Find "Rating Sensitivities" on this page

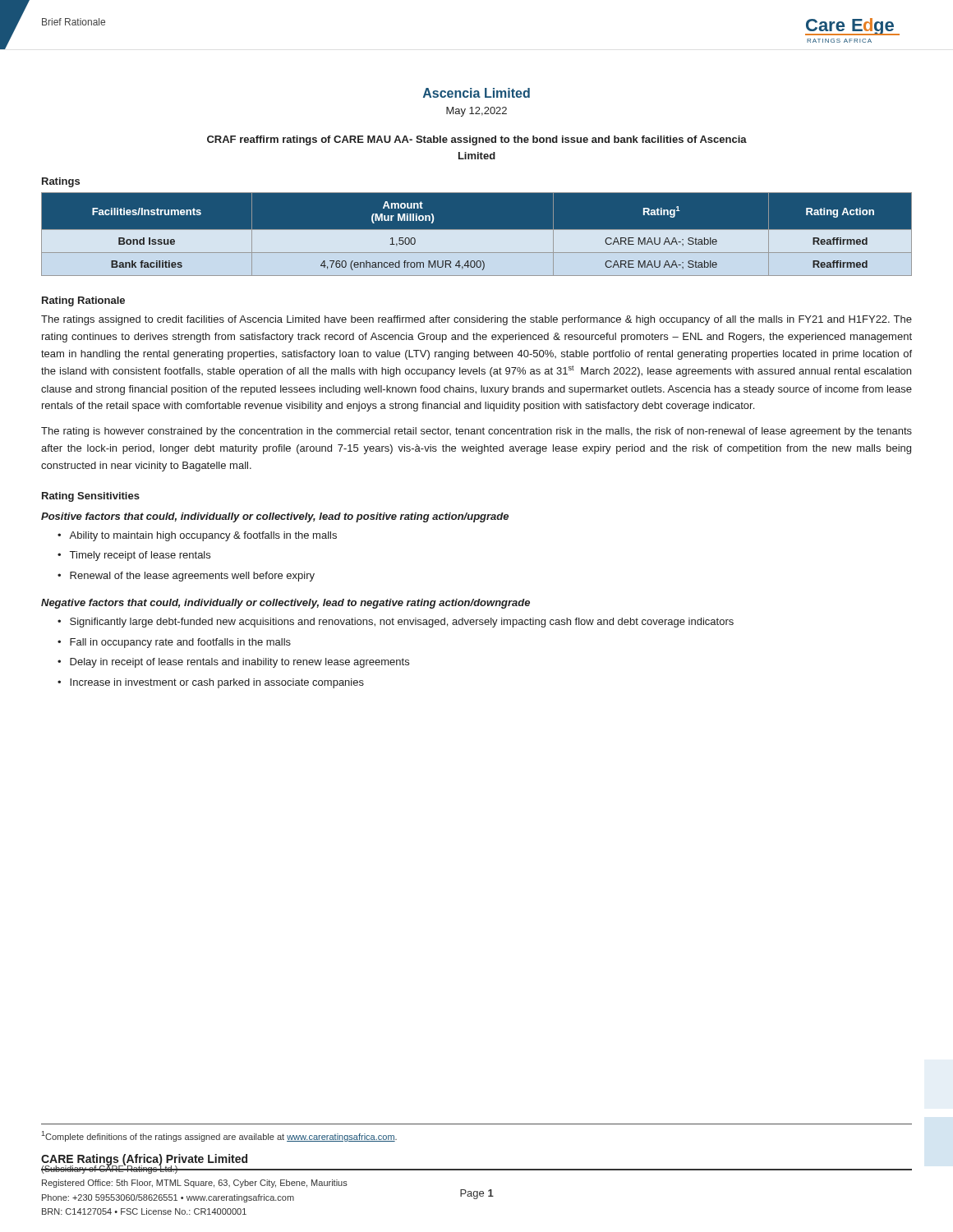[x=90, y=495]
